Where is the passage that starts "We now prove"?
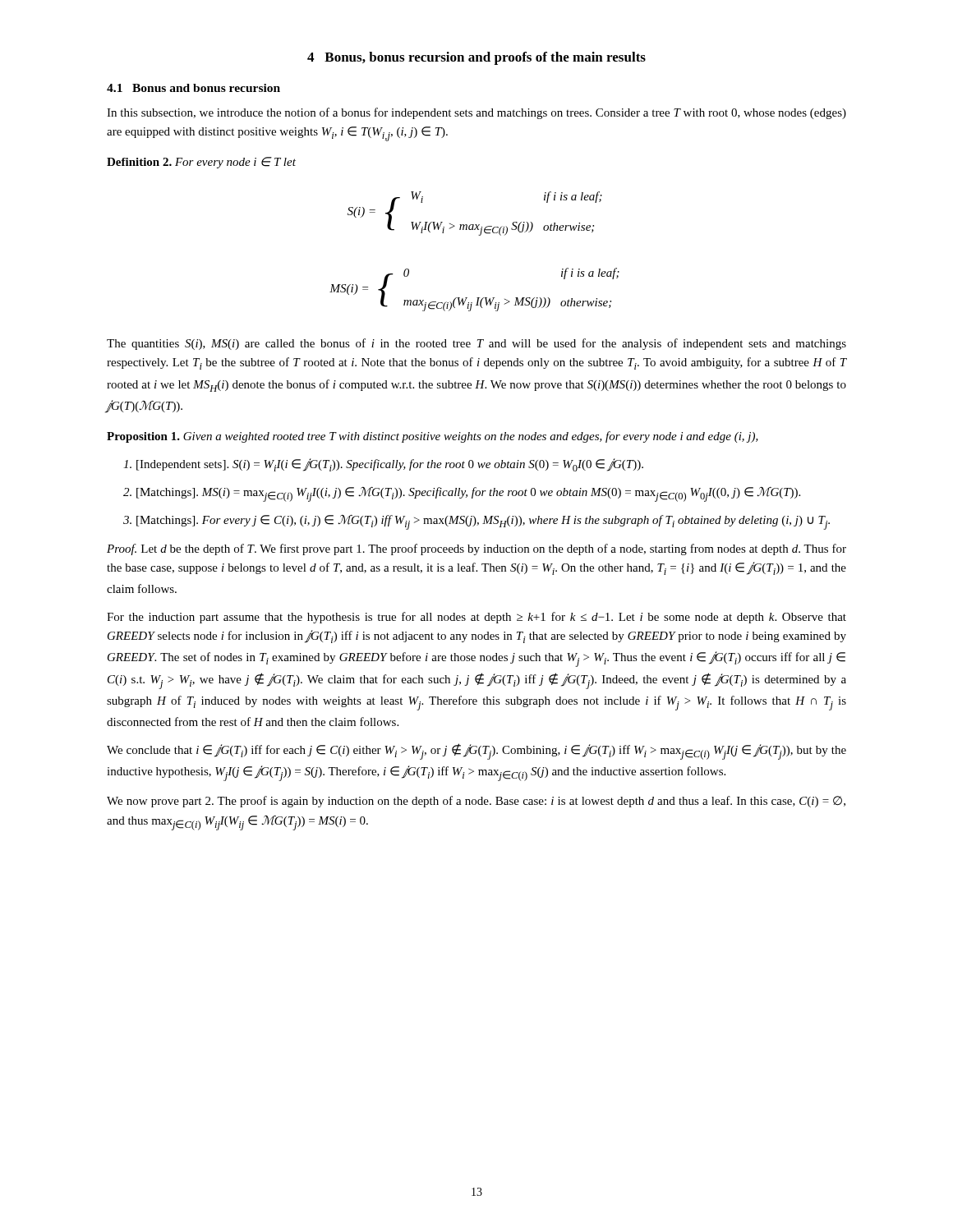The width and height of the screenshot is (953, 1232). click(x=476, y=812)
